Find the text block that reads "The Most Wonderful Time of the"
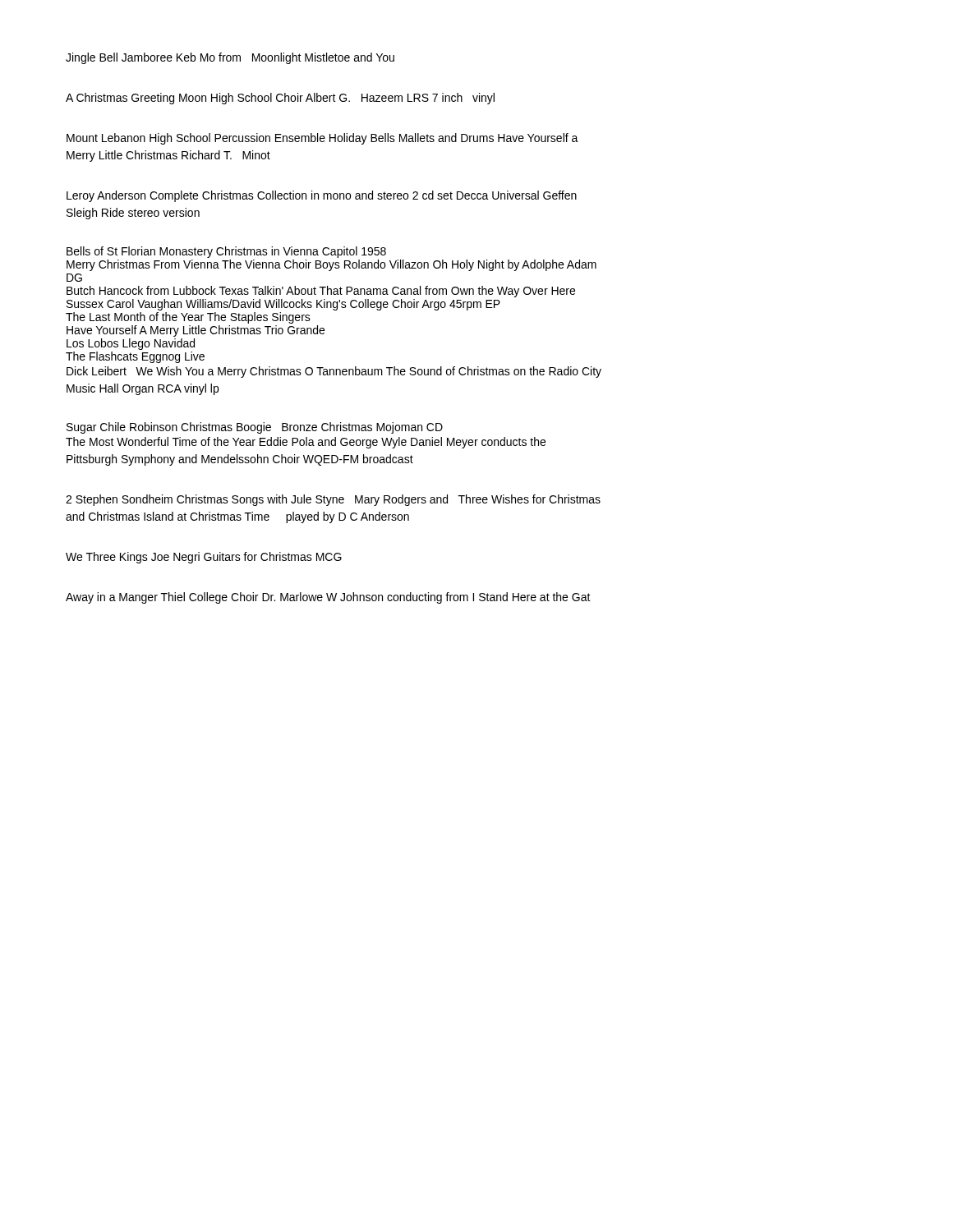953x1232 pixels. tap(306, 450)
